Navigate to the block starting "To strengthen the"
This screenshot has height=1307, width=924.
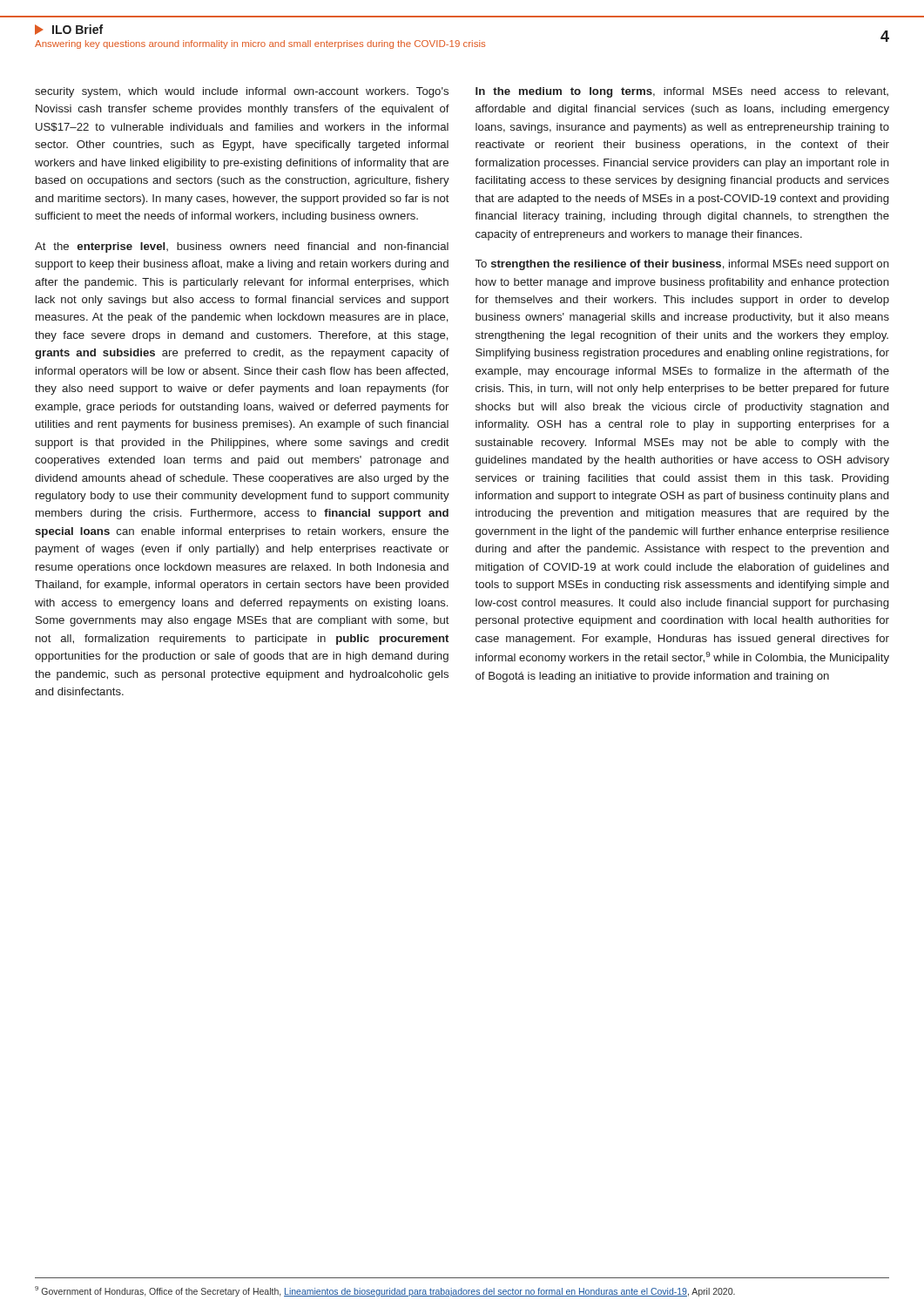(x=682, y=470)
